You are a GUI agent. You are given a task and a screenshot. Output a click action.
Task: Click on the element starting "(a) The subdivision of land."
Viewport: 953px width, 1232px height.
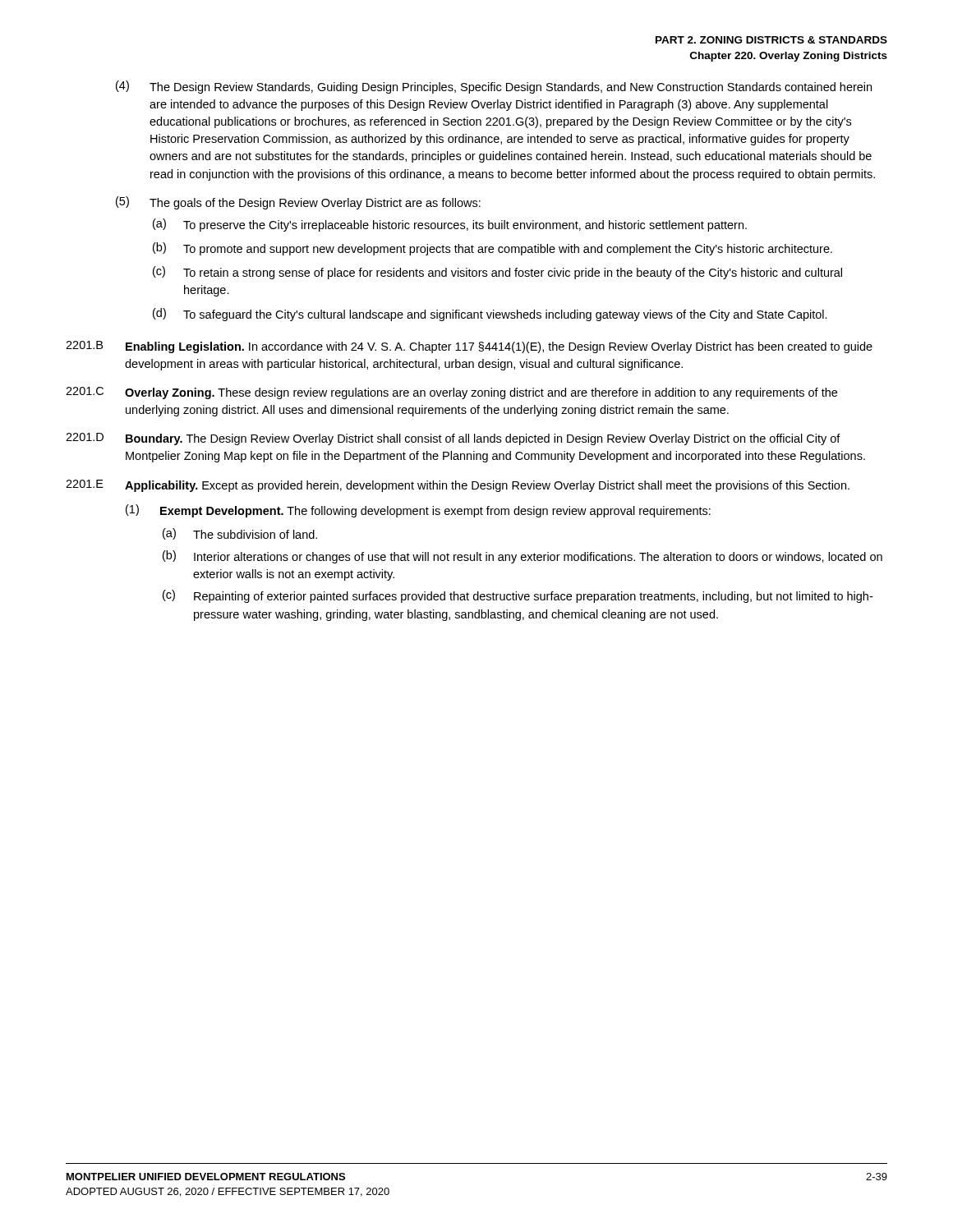[240, 534]
